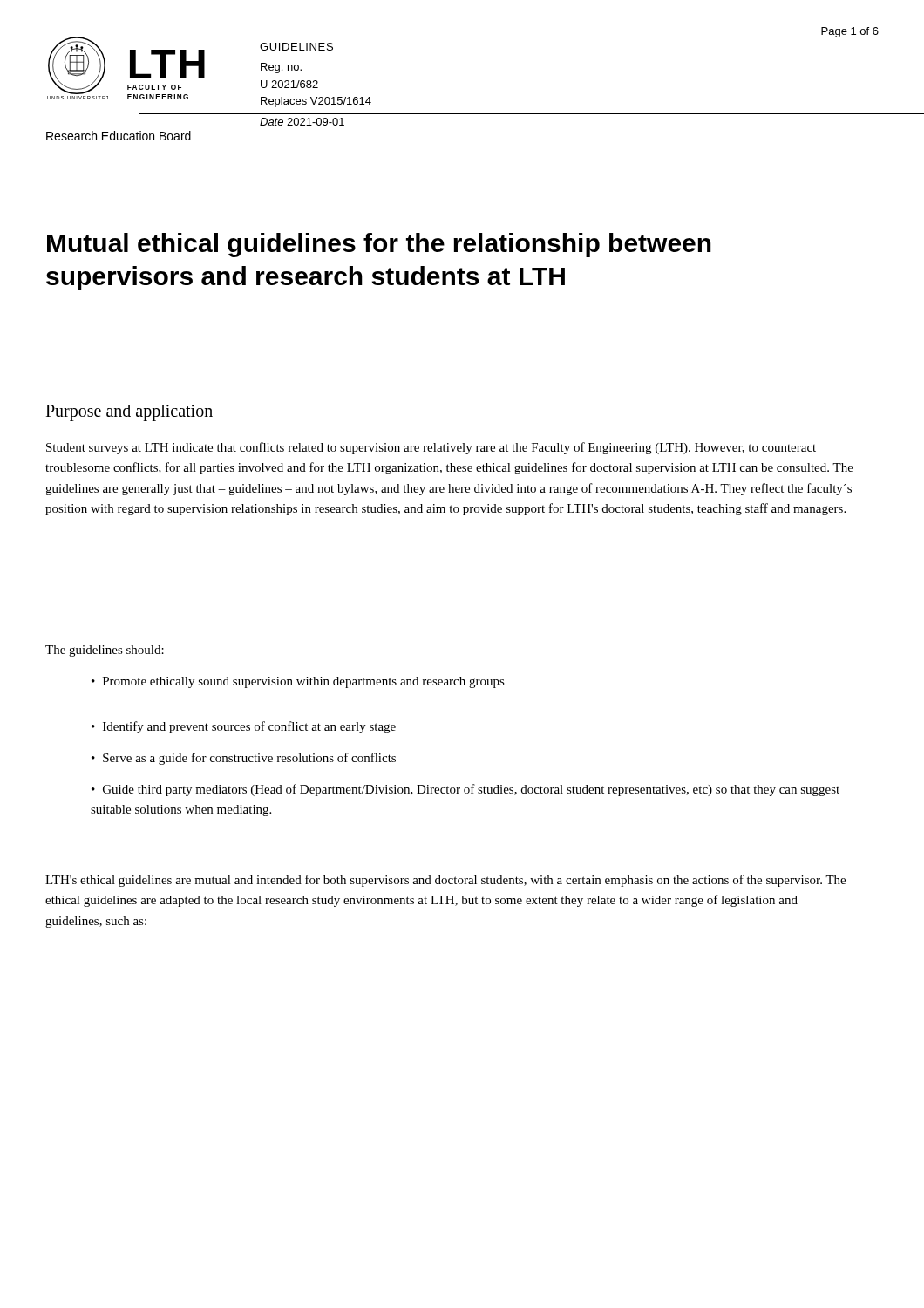This screenshot has height=1308, width=924.
Task: Locate the text block that says "LTH's ethical guidelines"
Action: 446,900
